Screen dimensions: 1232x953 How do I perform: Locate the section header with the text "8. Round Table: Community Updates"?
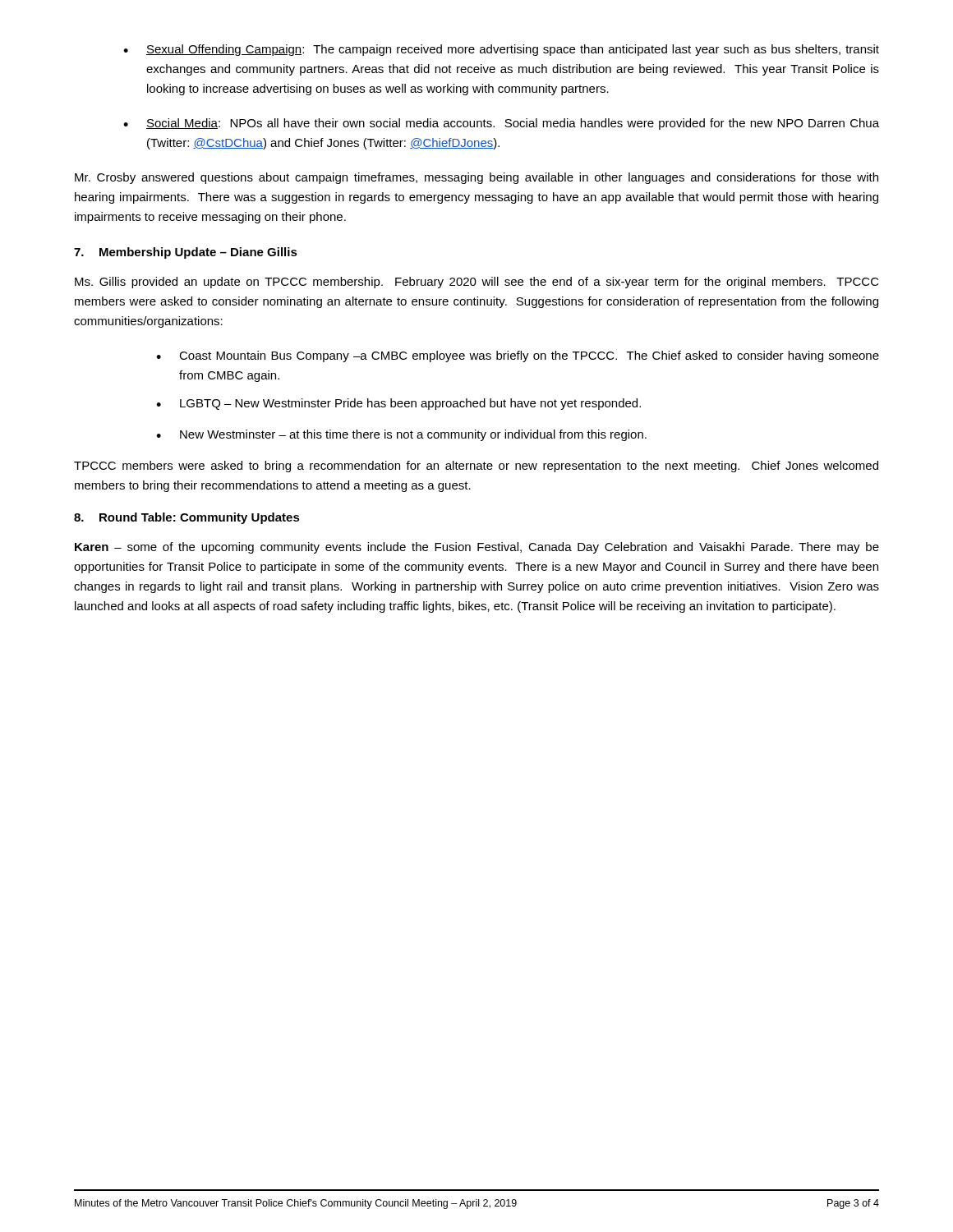[x=187, y=517]
